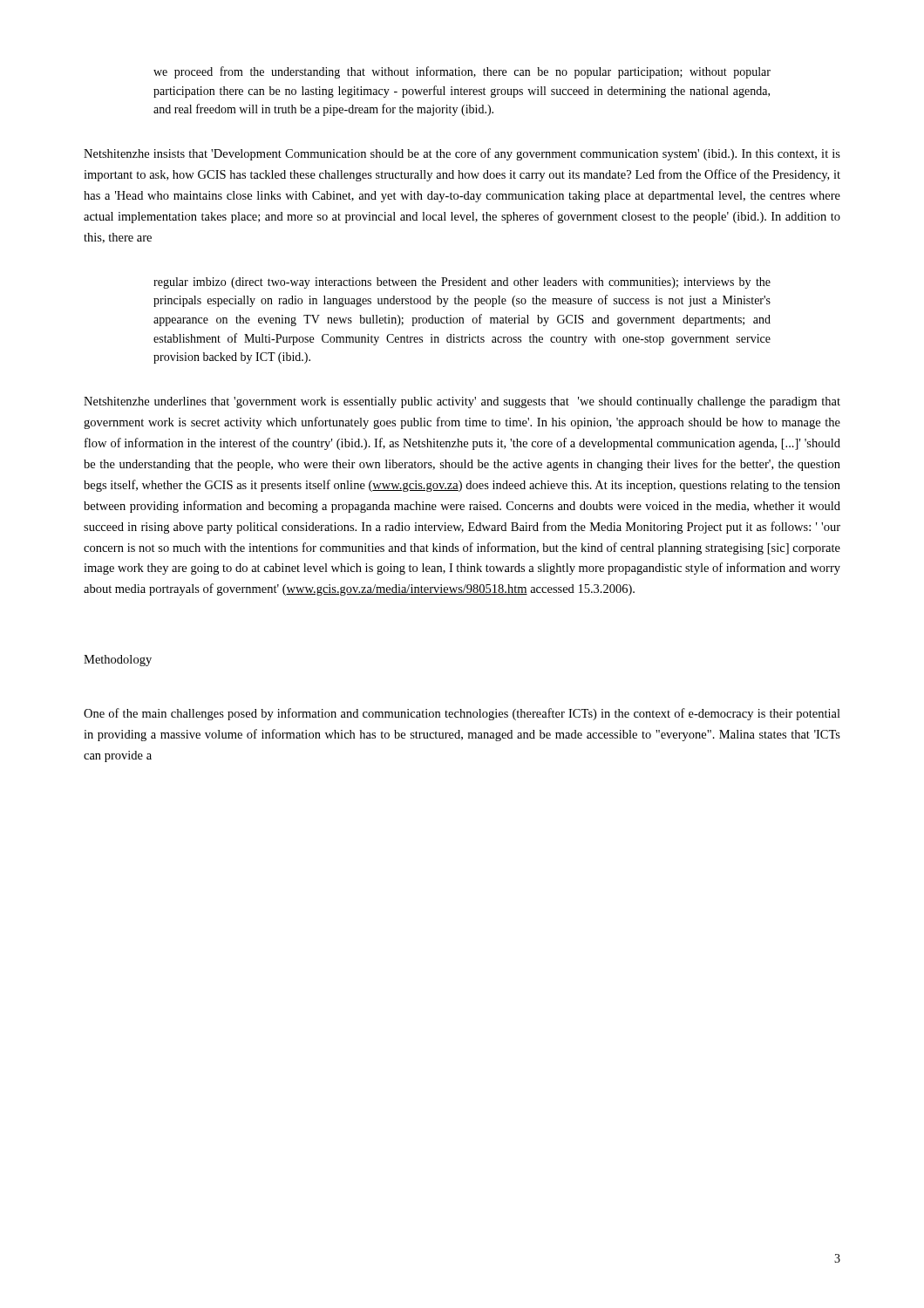Where is the passage that starts "regular imbizo (direct two-way interactions between the"?
Screen dimensions: 1308x924
[462, 320]
